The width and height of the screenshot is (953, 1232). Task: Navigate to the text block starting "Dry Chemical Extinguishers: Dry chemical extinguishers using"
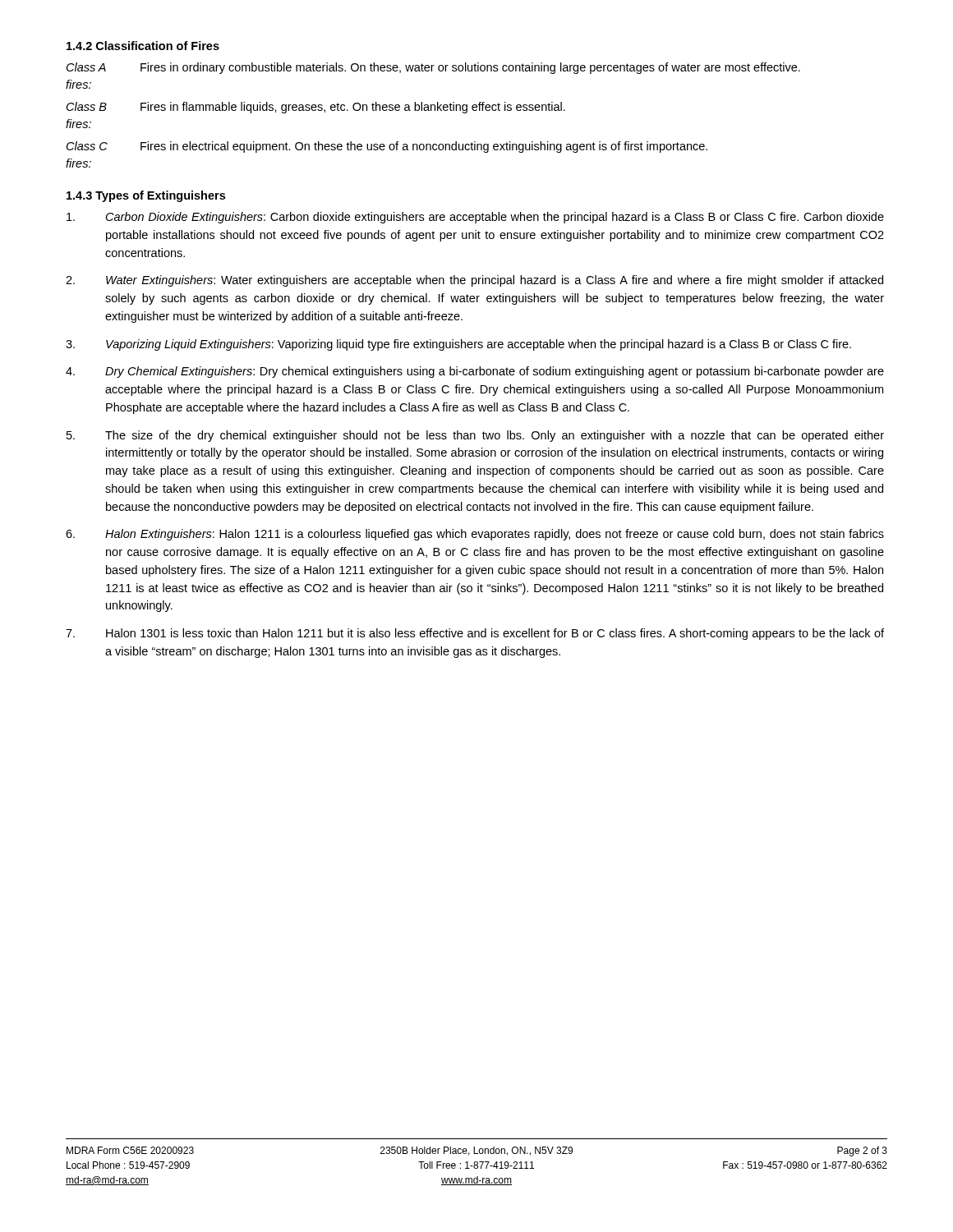475,390
